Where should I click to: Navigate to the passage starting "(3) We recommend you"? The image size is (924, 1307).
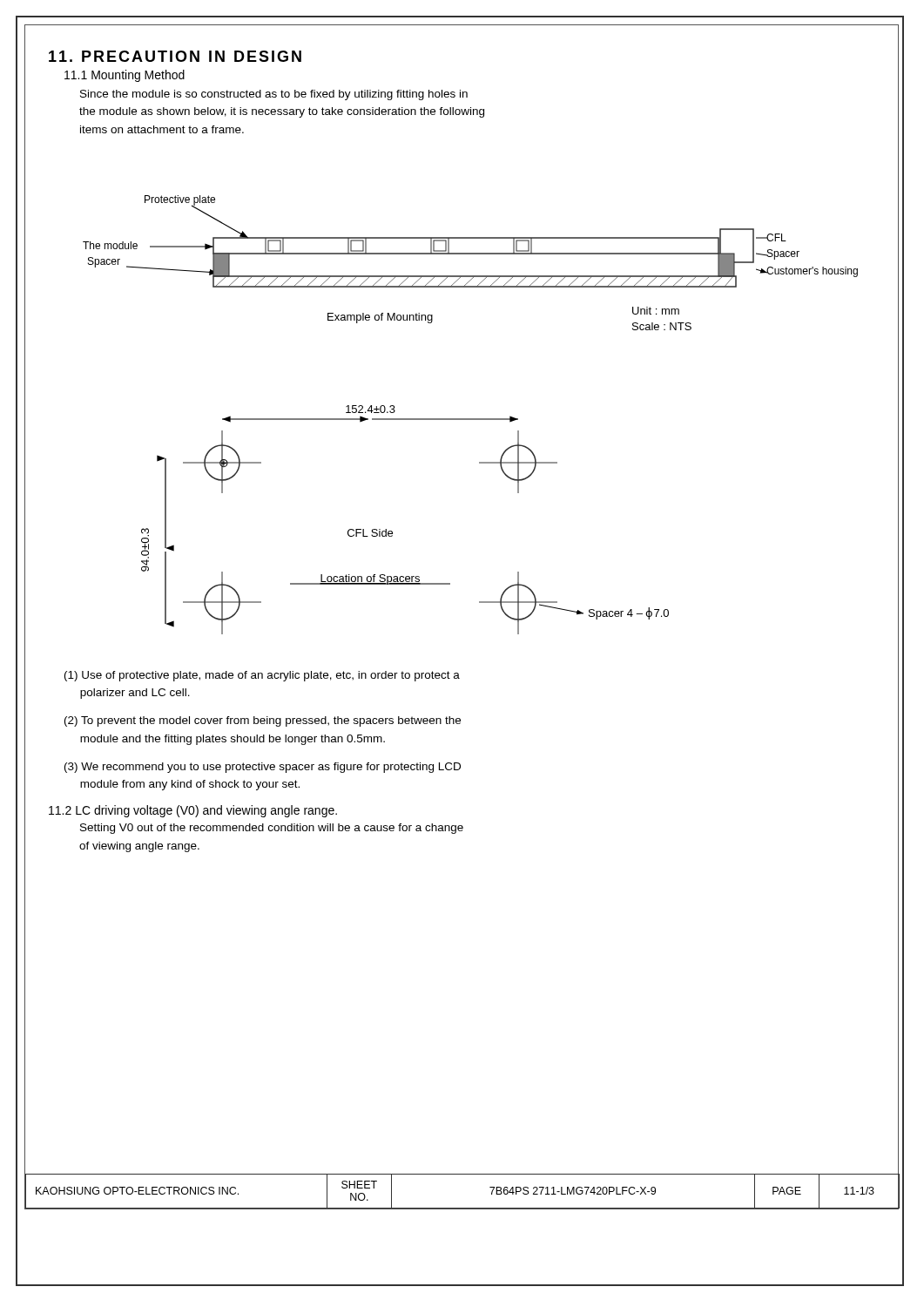click(x=262, y=775)
